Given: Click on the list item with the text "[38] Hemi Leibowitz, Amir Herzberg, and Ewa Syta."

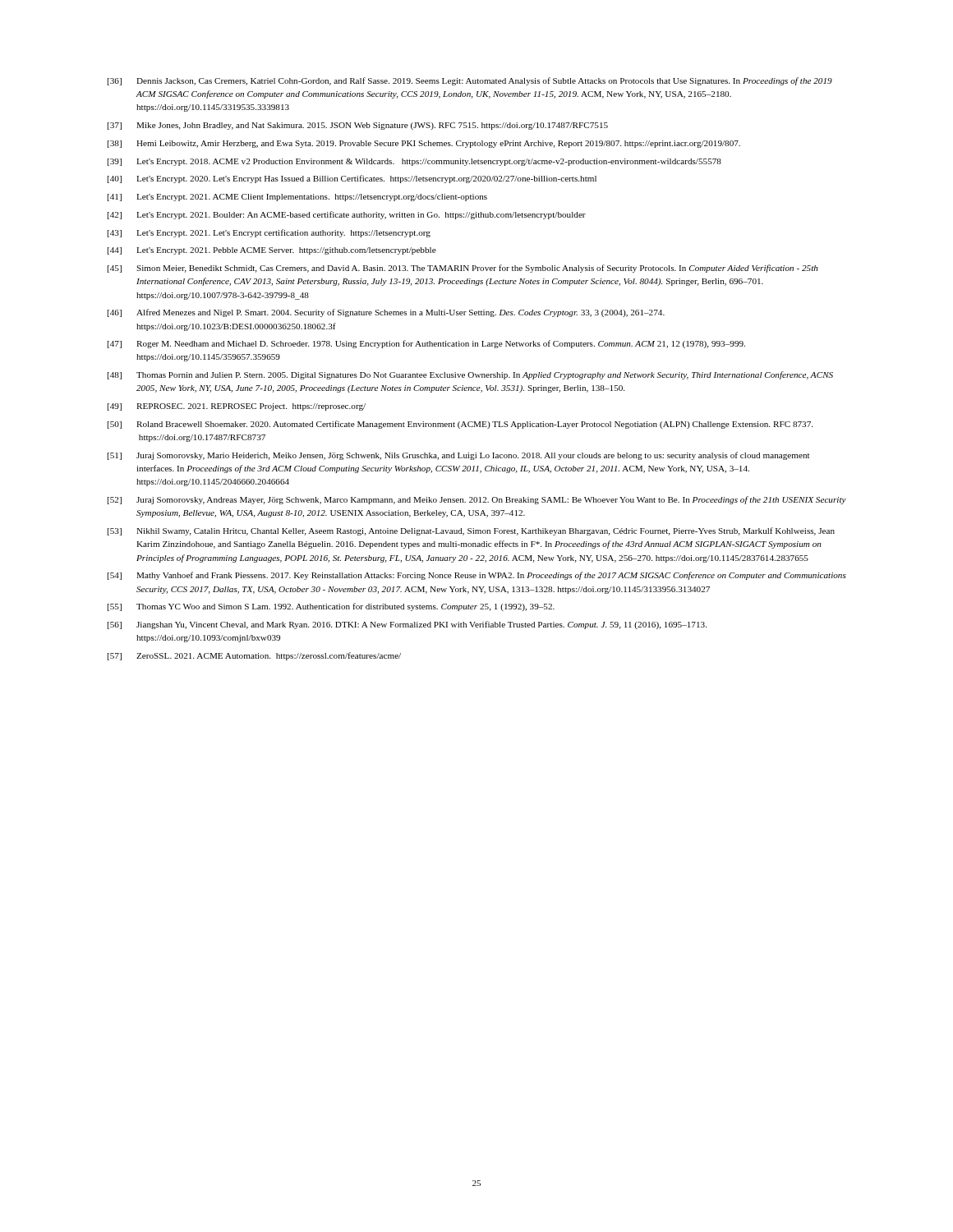Looking at the screenshot, I should pos(476,143).
